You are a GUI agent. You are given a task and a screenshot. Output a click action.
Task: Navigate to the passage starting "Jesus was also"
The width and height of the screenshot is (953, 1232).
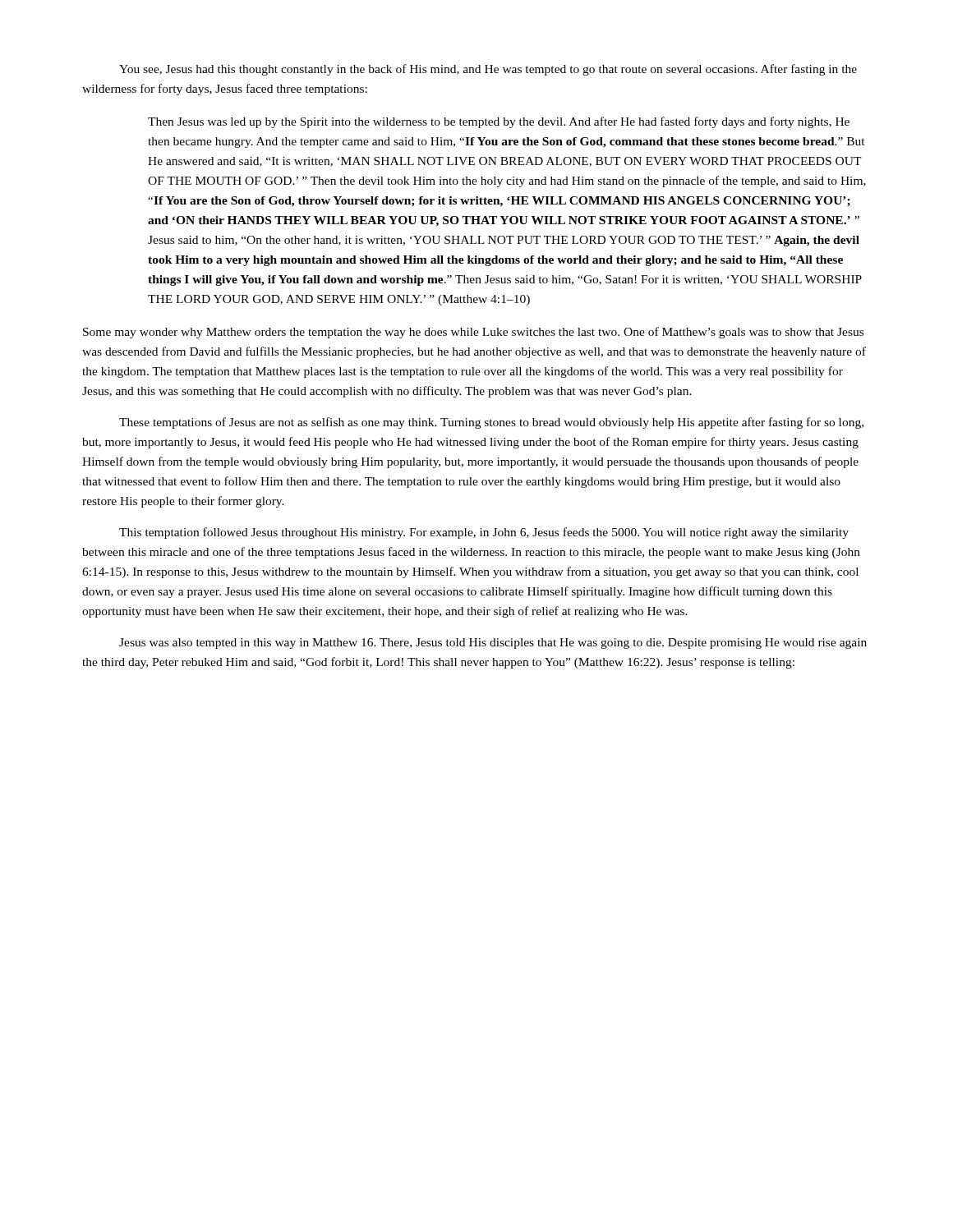[475, 652]
